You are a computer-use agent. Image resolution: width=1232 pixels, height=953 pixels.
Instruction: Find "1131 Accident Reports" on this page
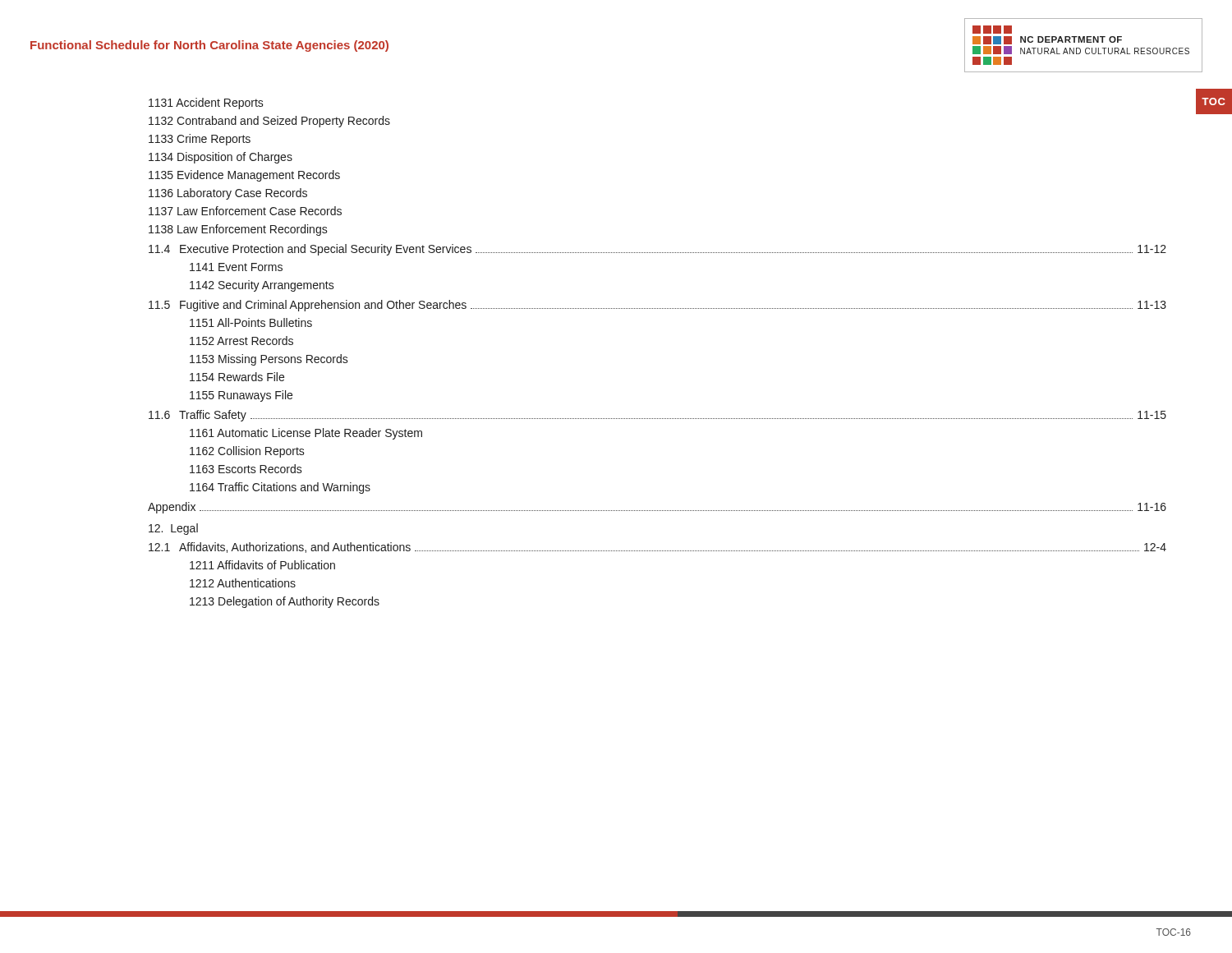point(206,102)
